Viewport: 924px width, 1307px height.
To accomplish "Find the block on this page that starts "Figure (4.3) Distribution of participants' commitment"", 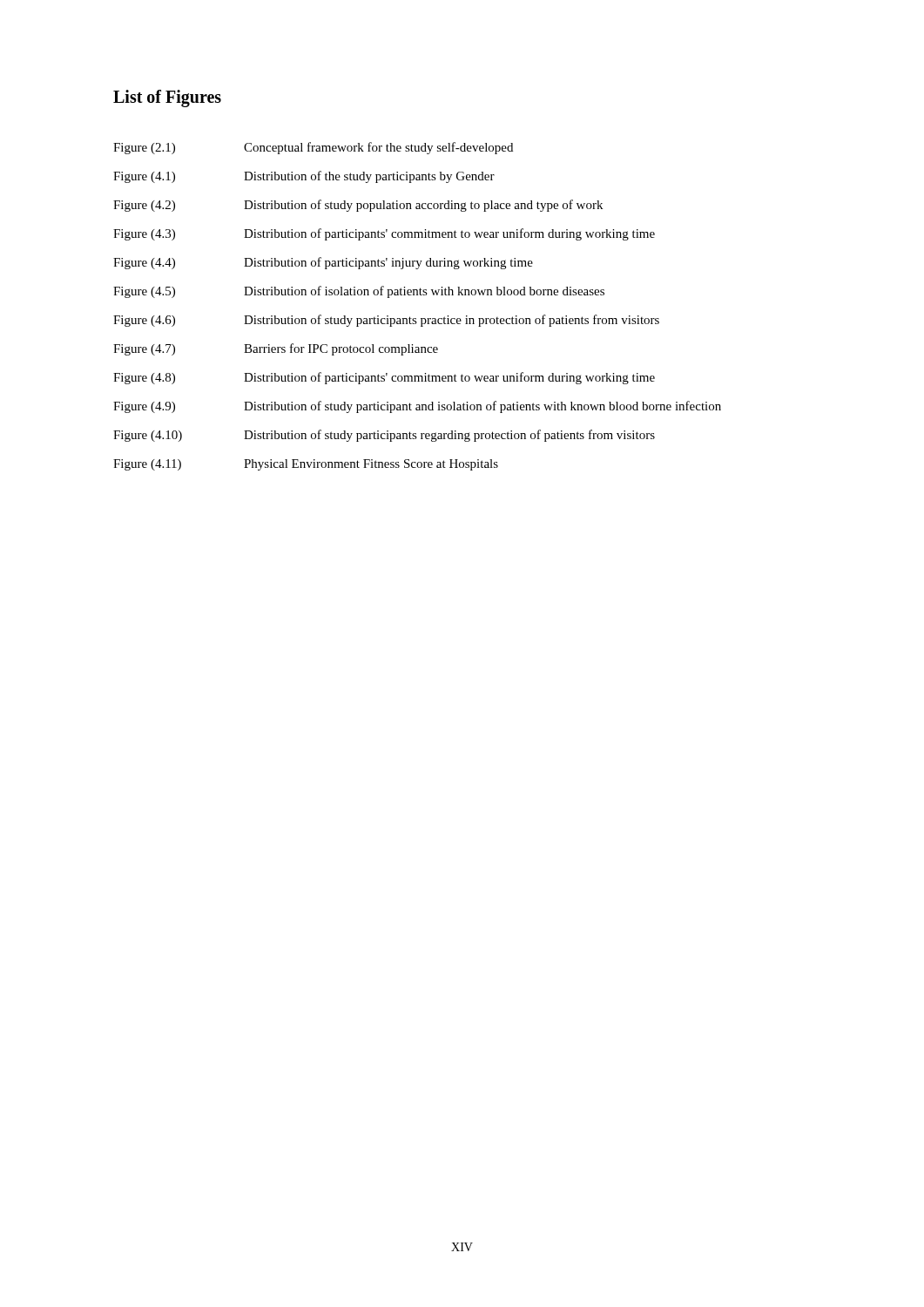I will click(462, 234).
